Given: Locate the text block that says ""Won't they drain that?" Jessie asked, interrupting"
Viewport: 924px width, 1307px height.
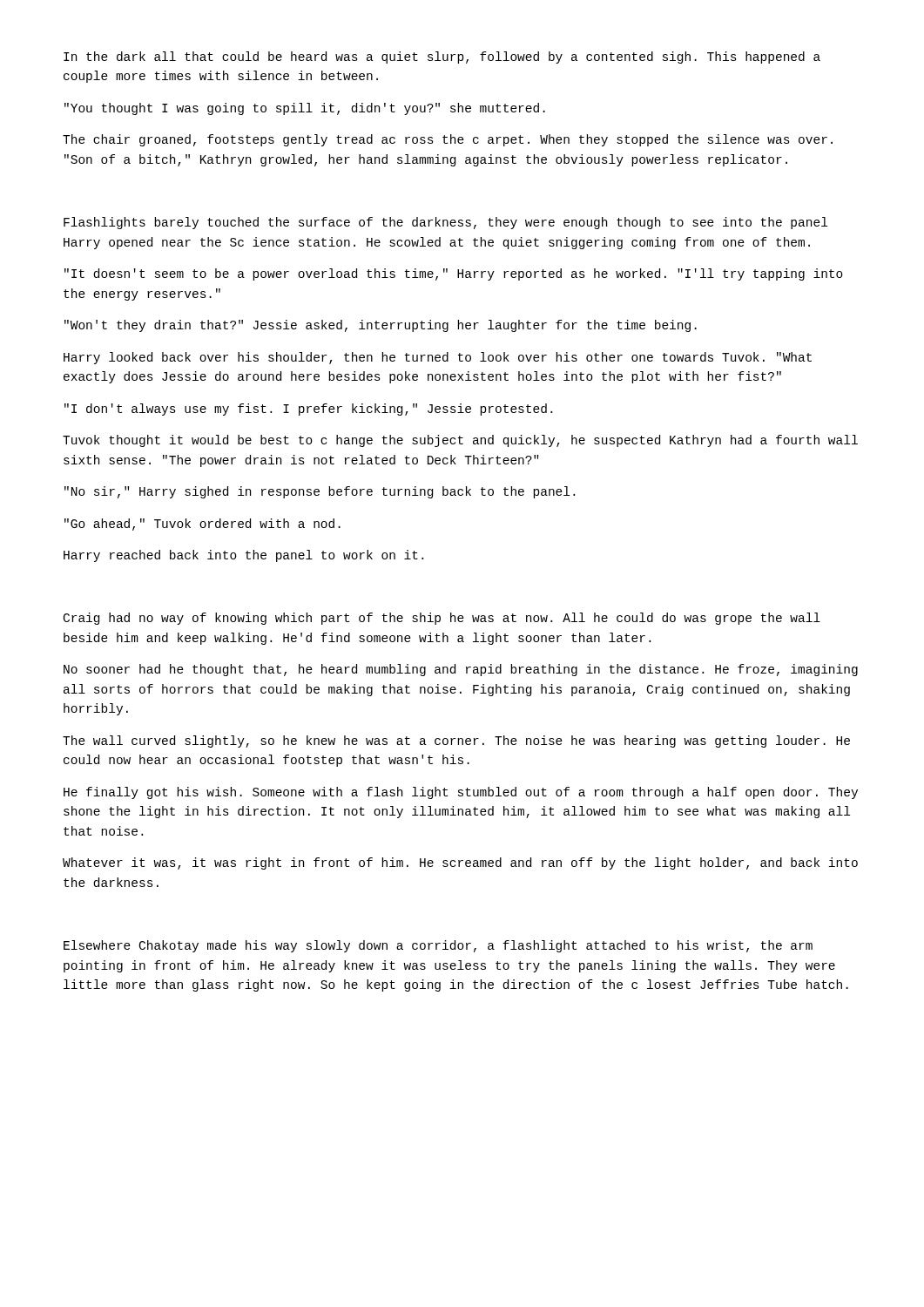Looking at the screenshot, I should click(x=381, y=326).
